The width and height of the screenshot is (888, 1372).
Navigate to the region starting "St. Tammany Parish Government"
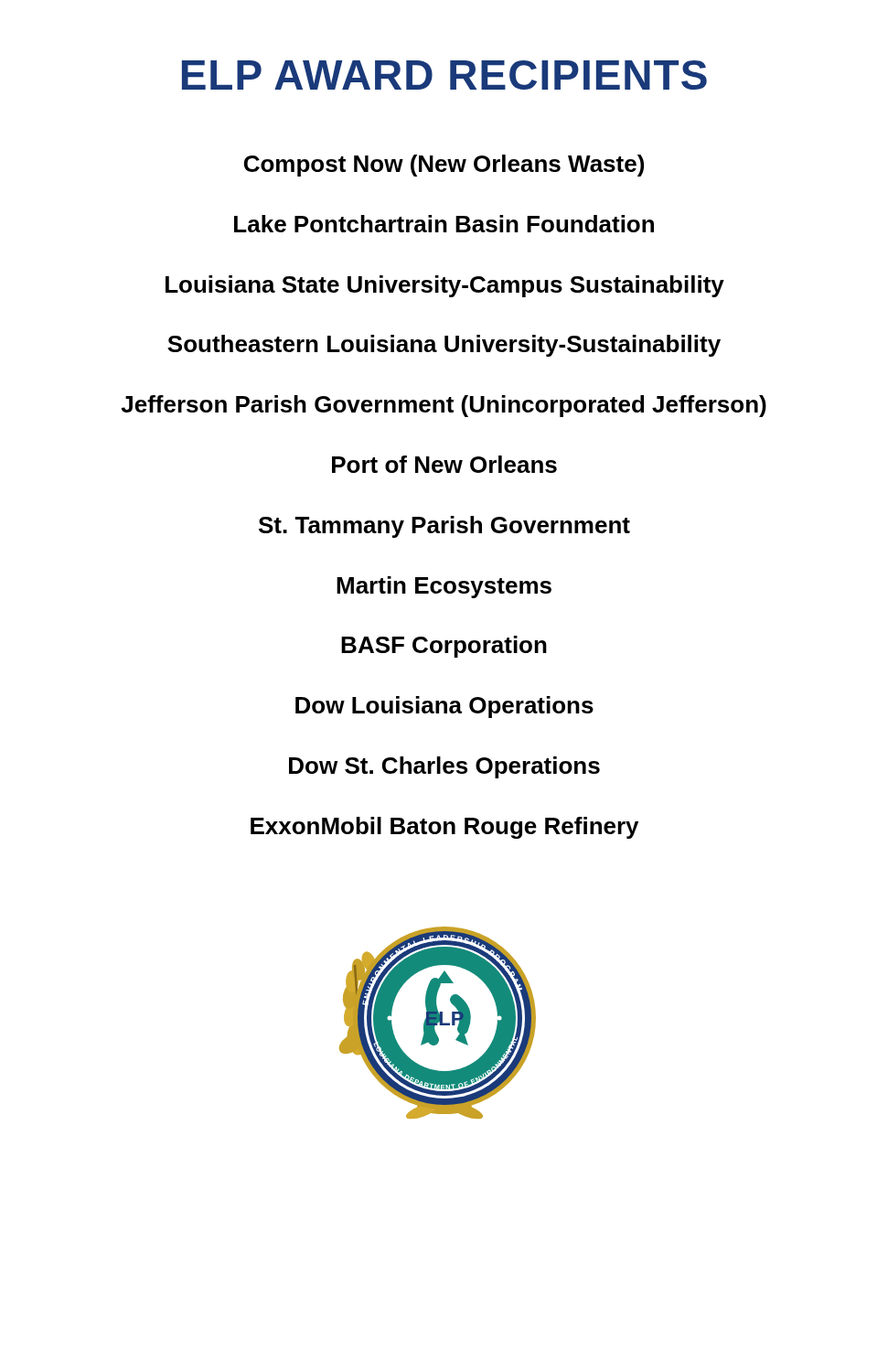pyautogui.click(x=444, y=525)
